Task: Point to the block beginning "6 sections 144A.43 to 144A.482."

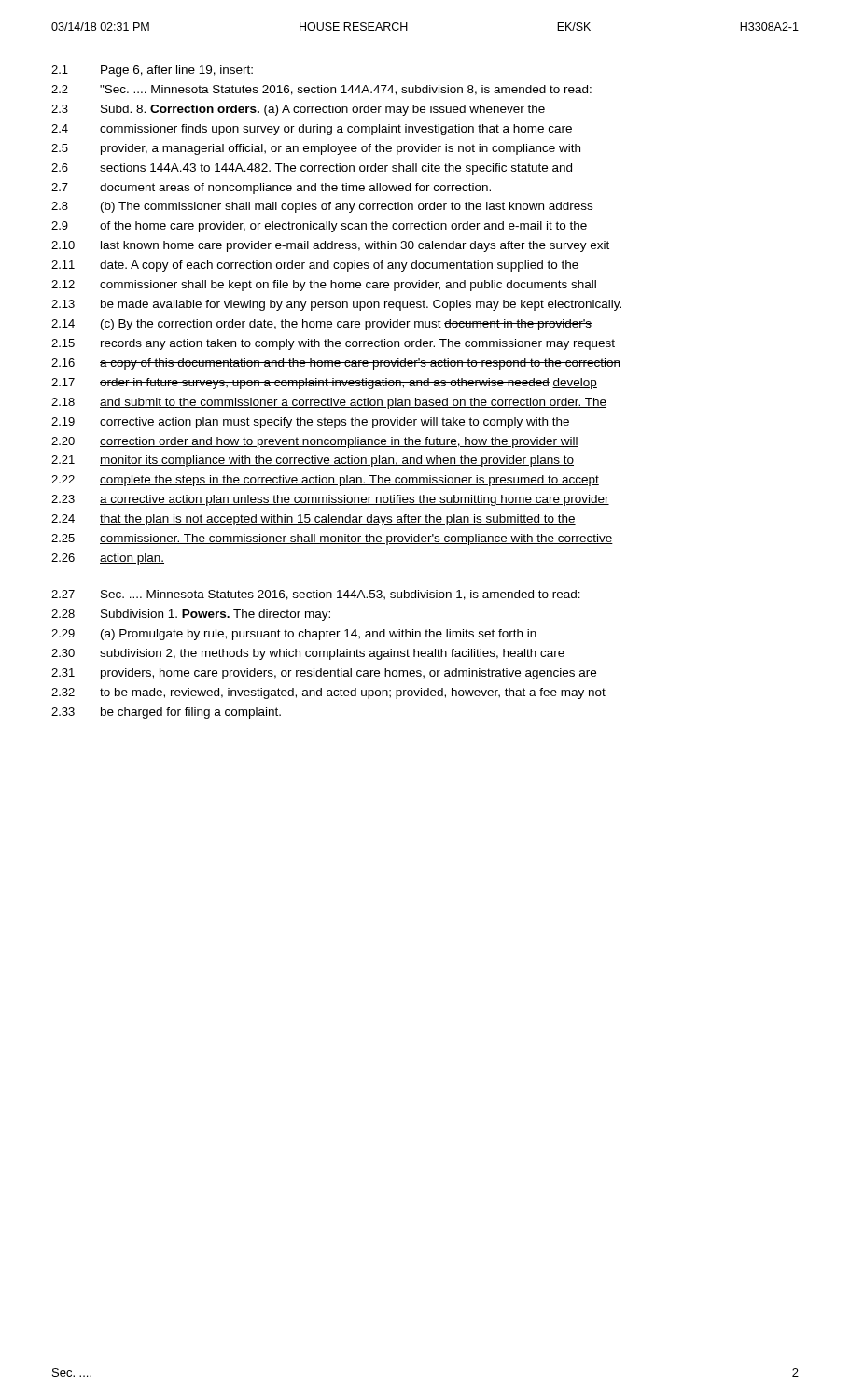Action: pyautogui.click(x=425, y=168)
